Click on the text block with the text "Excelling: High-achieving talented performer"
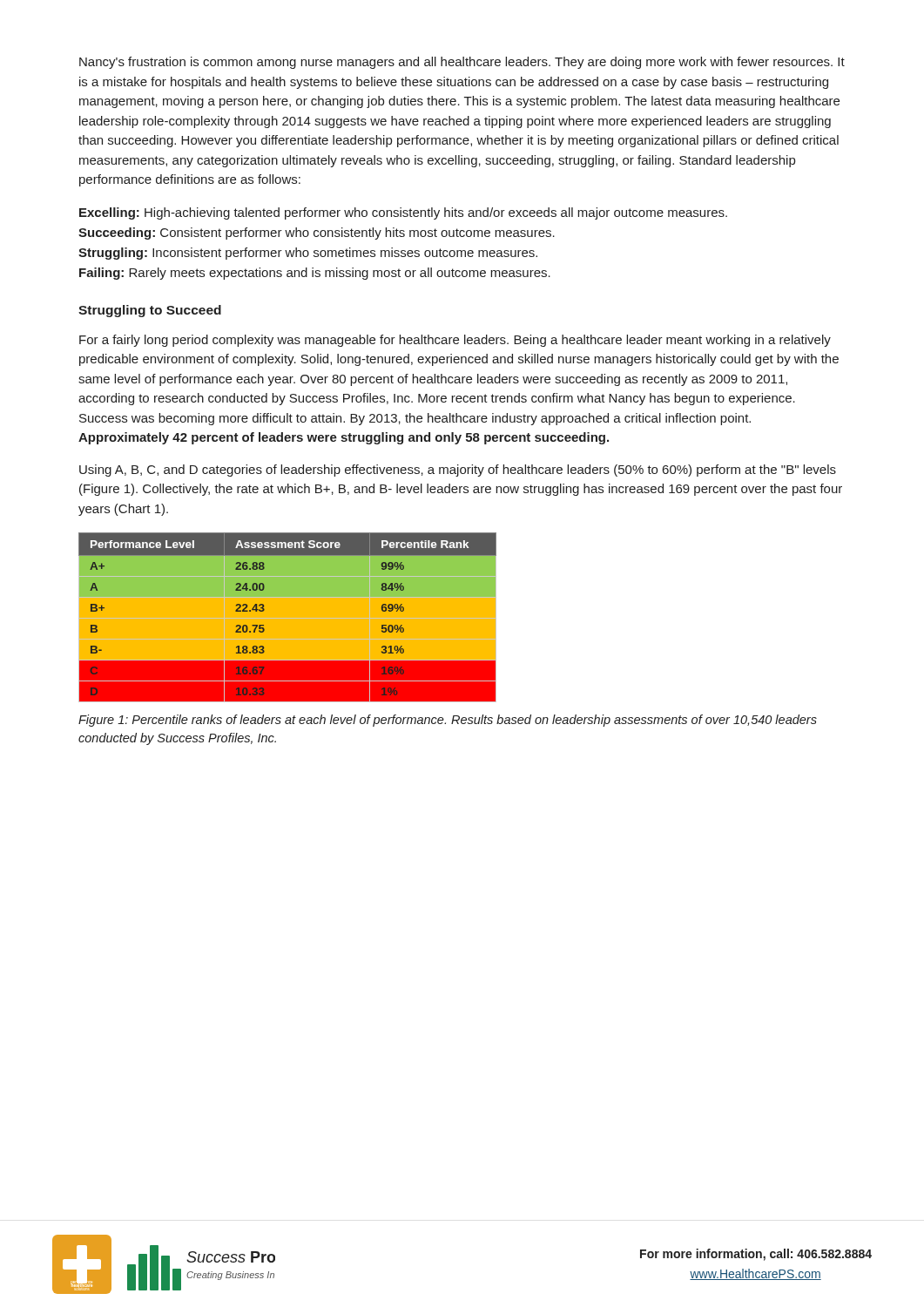The image size is (924, 1307). (x=403, y=242)
